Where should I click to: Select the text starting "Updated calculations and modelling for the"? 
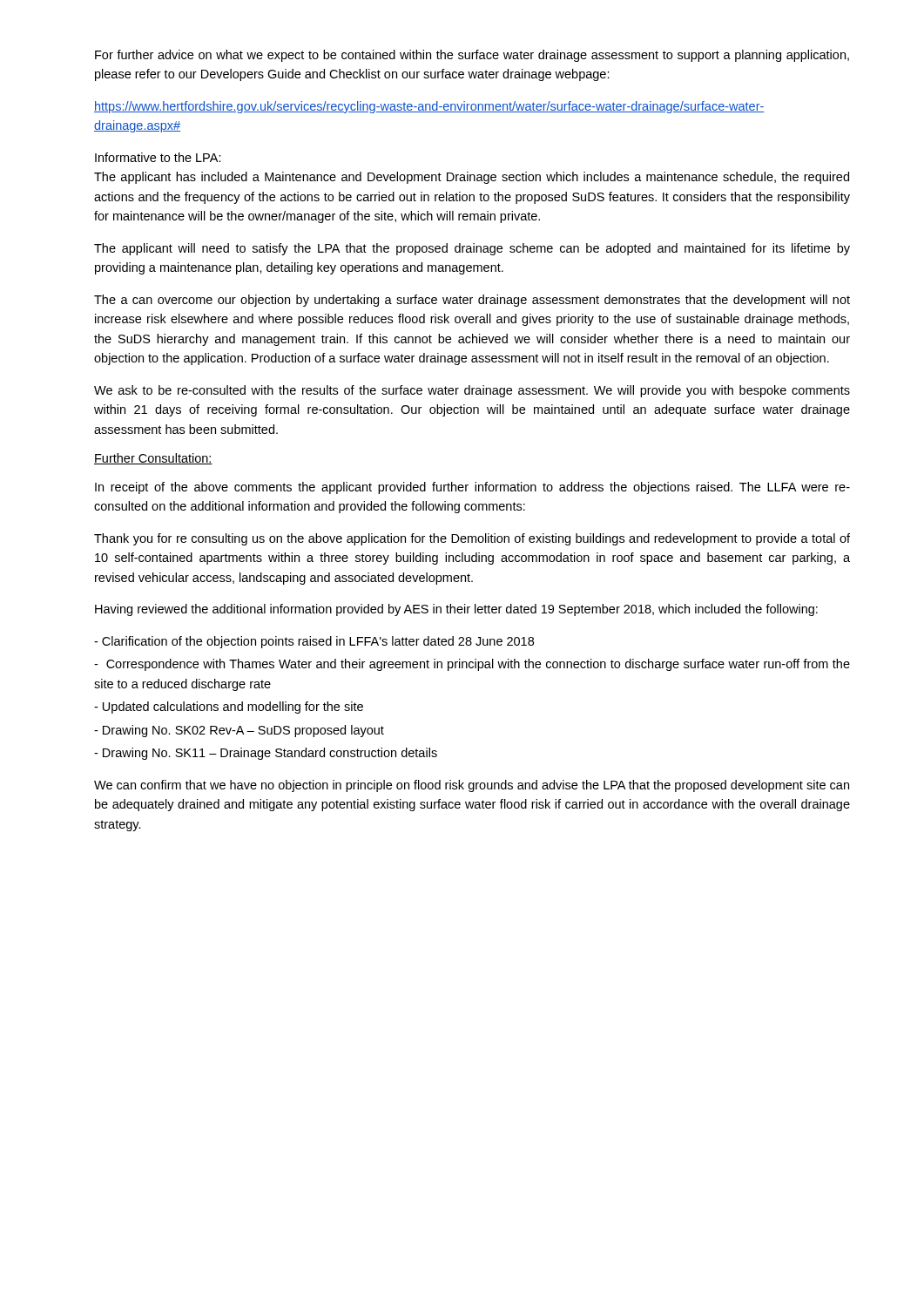click(x=229, y=707)
